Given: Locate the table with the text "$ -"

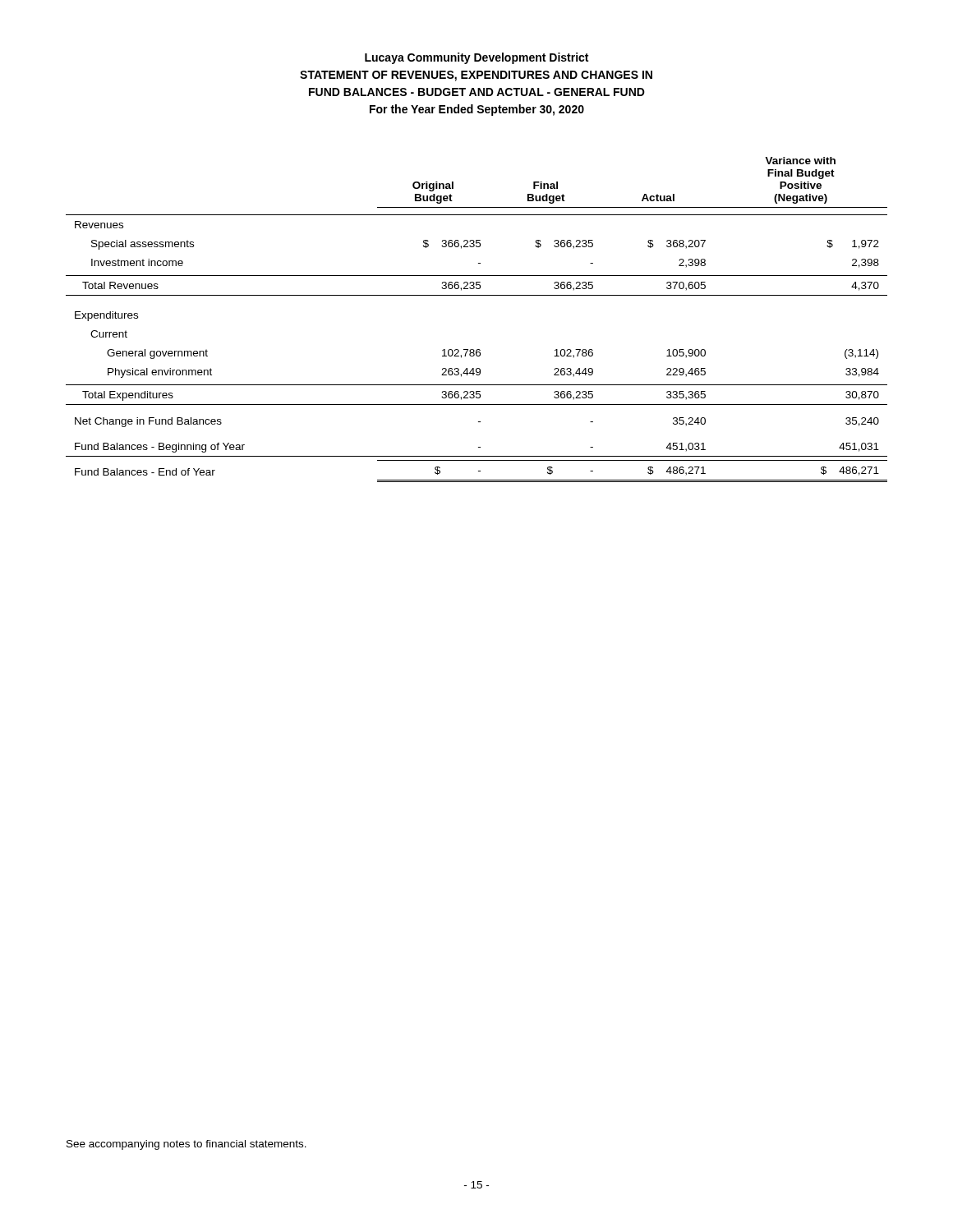Looking at the screenshot, I should 476,317.
